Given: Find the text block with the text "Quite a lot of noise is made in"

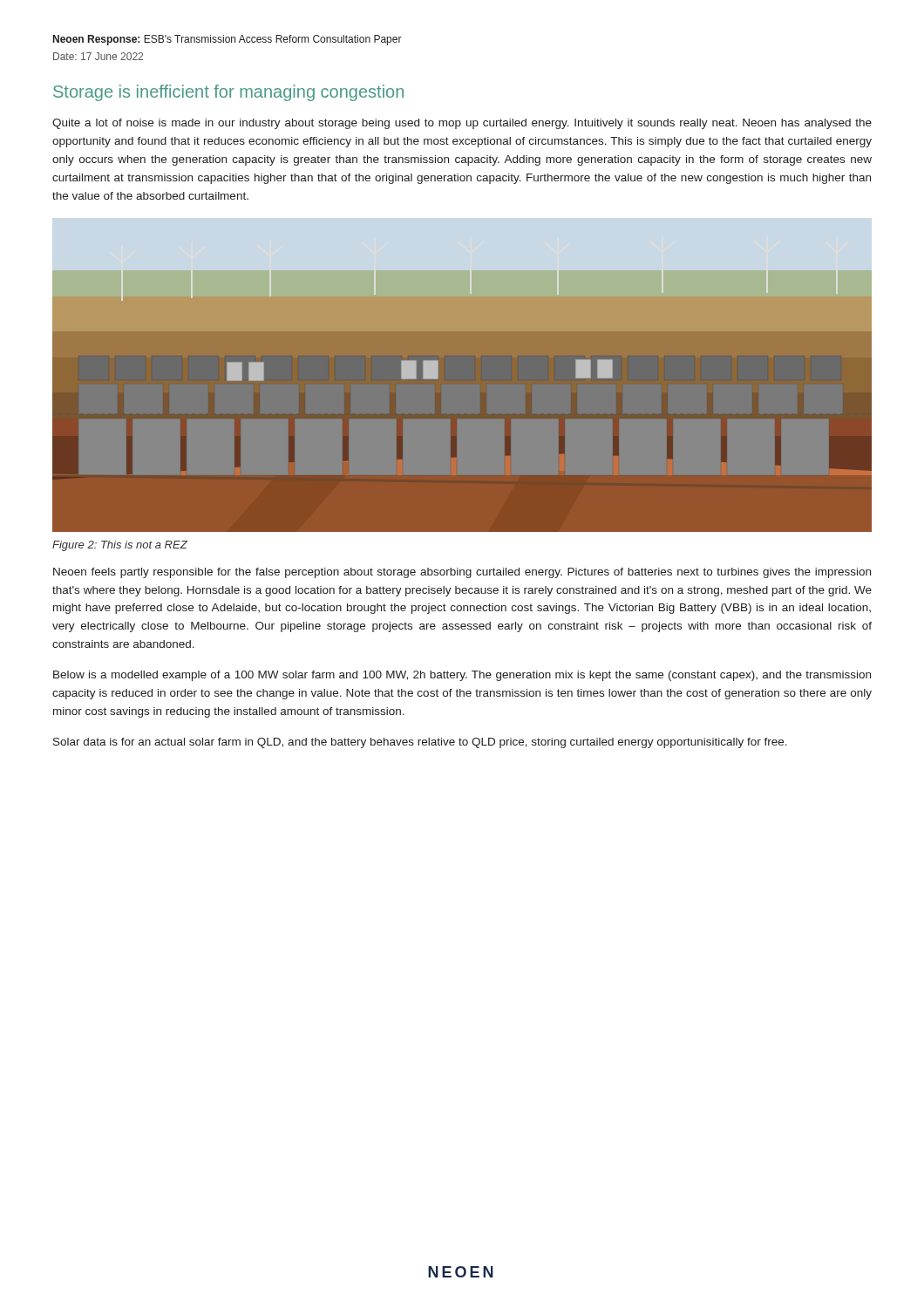Looking at the screenshot, I should pyautogui.click(x=462, y=159).
